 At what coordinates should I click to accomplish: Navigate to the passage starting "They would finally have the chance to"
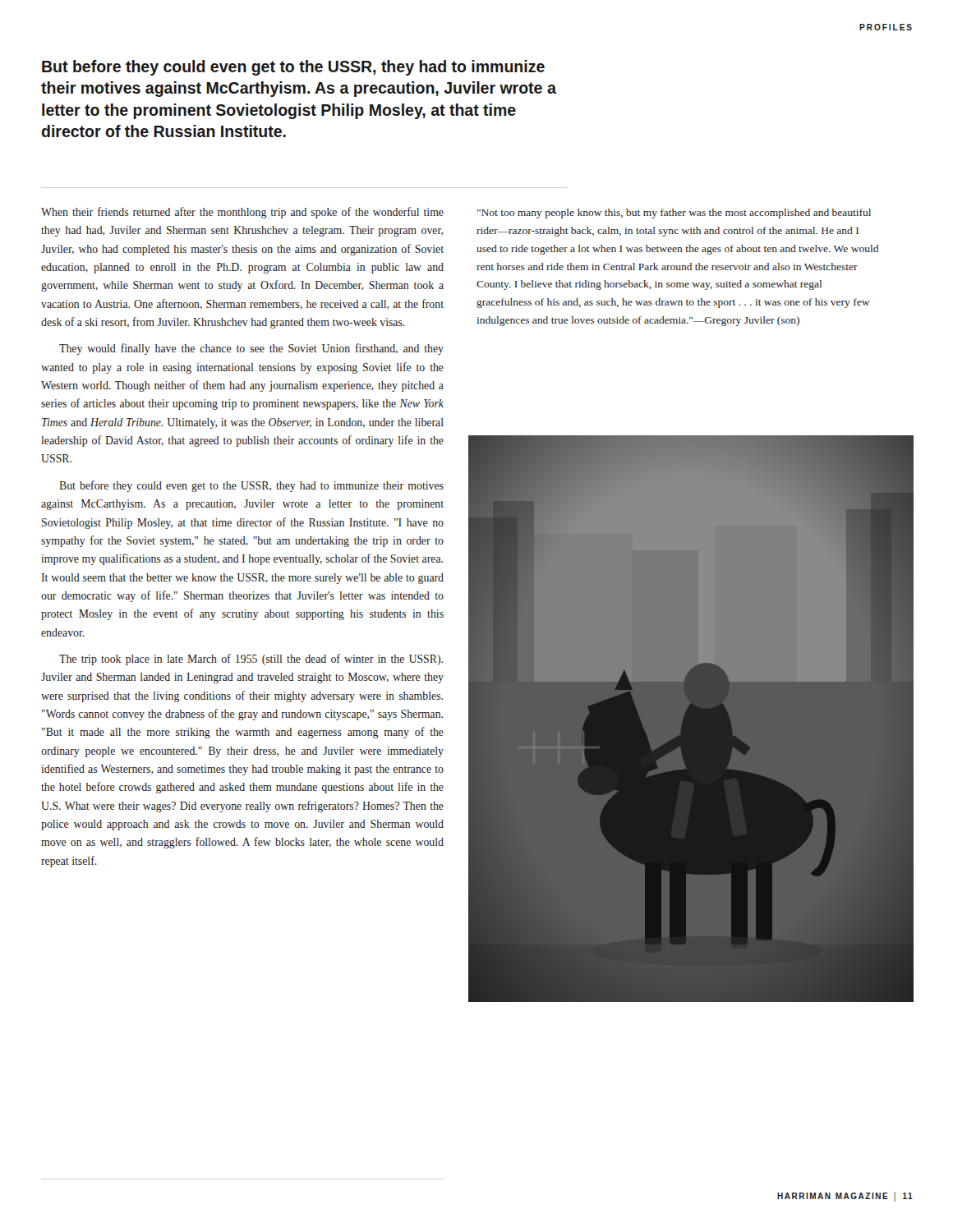[x=242, y=405]
